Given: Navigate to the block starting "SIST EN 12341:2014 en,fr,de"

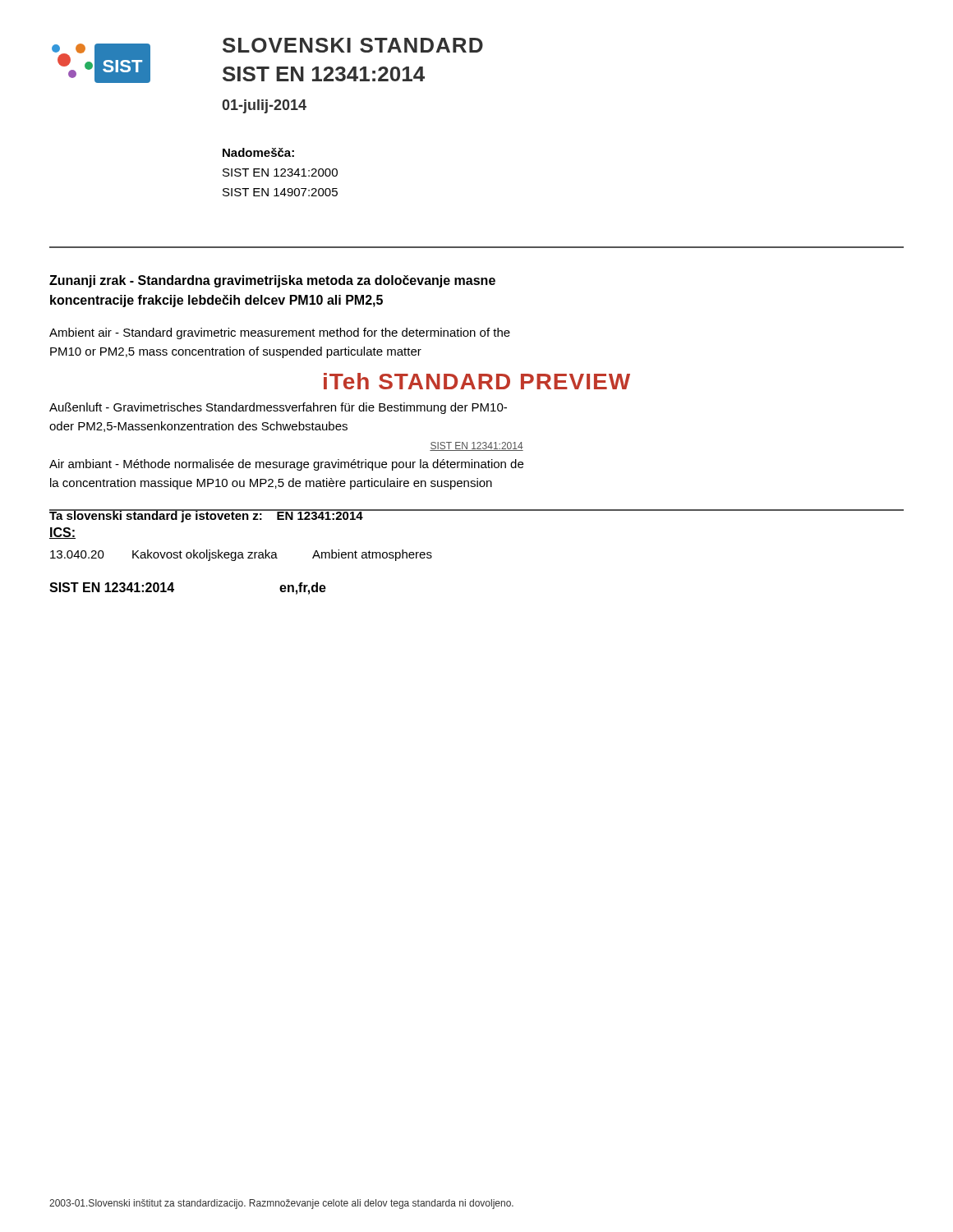Looking at the screenshot, I should tap(113, 589).
